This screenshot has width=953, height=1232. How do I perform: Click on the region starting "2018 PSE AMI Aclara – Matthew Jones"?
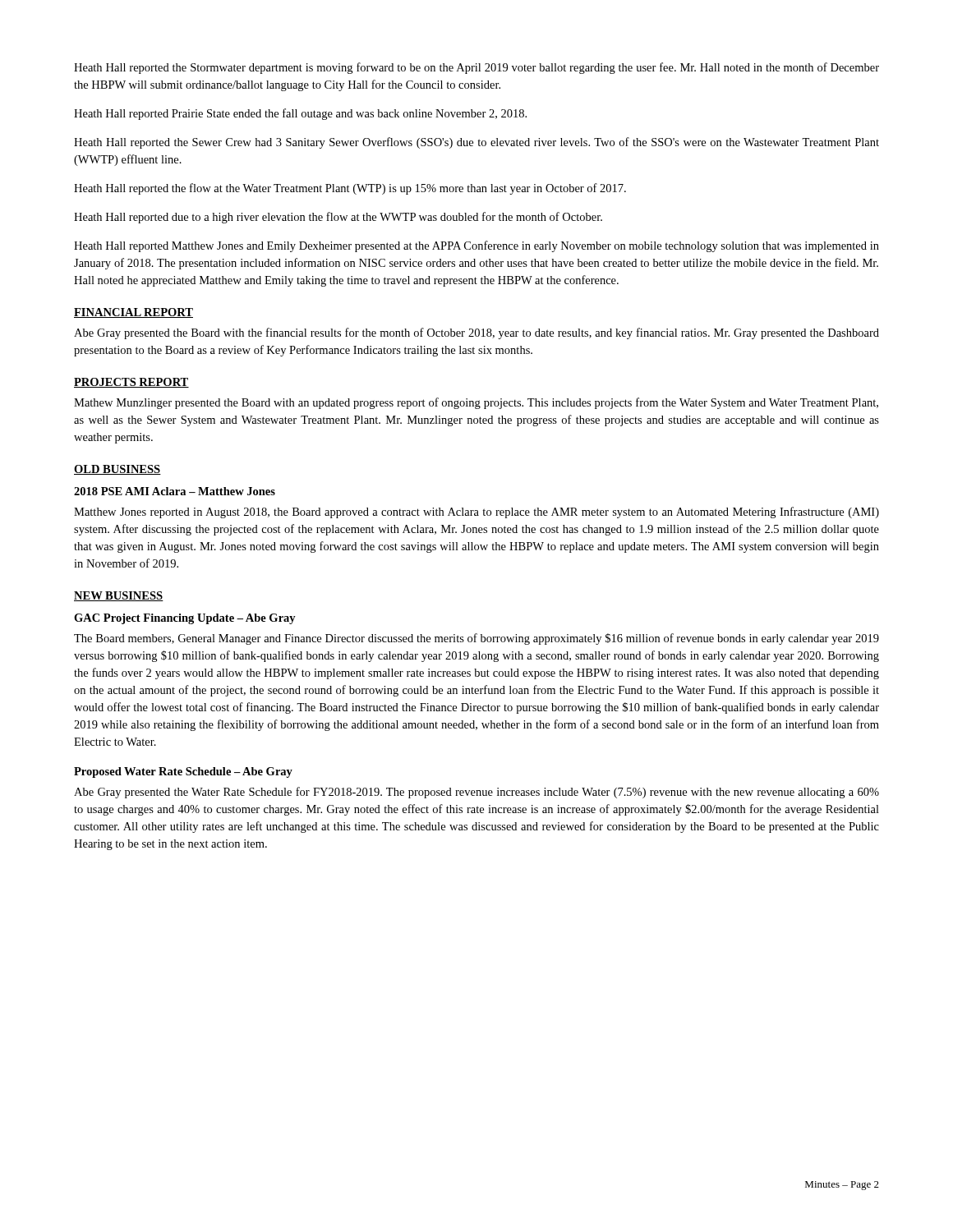(175, 491)
